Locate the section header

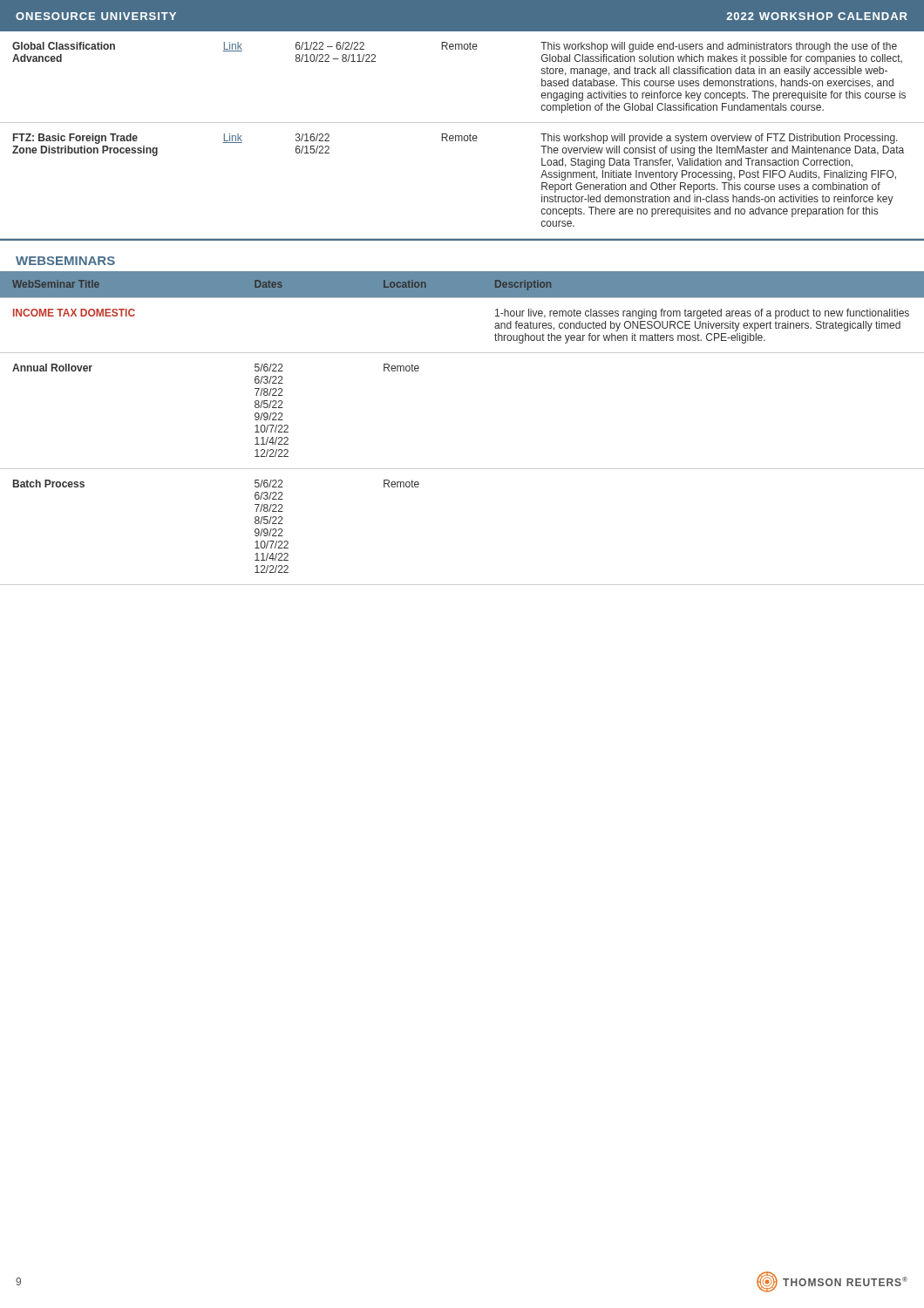(x=462, y=255)
